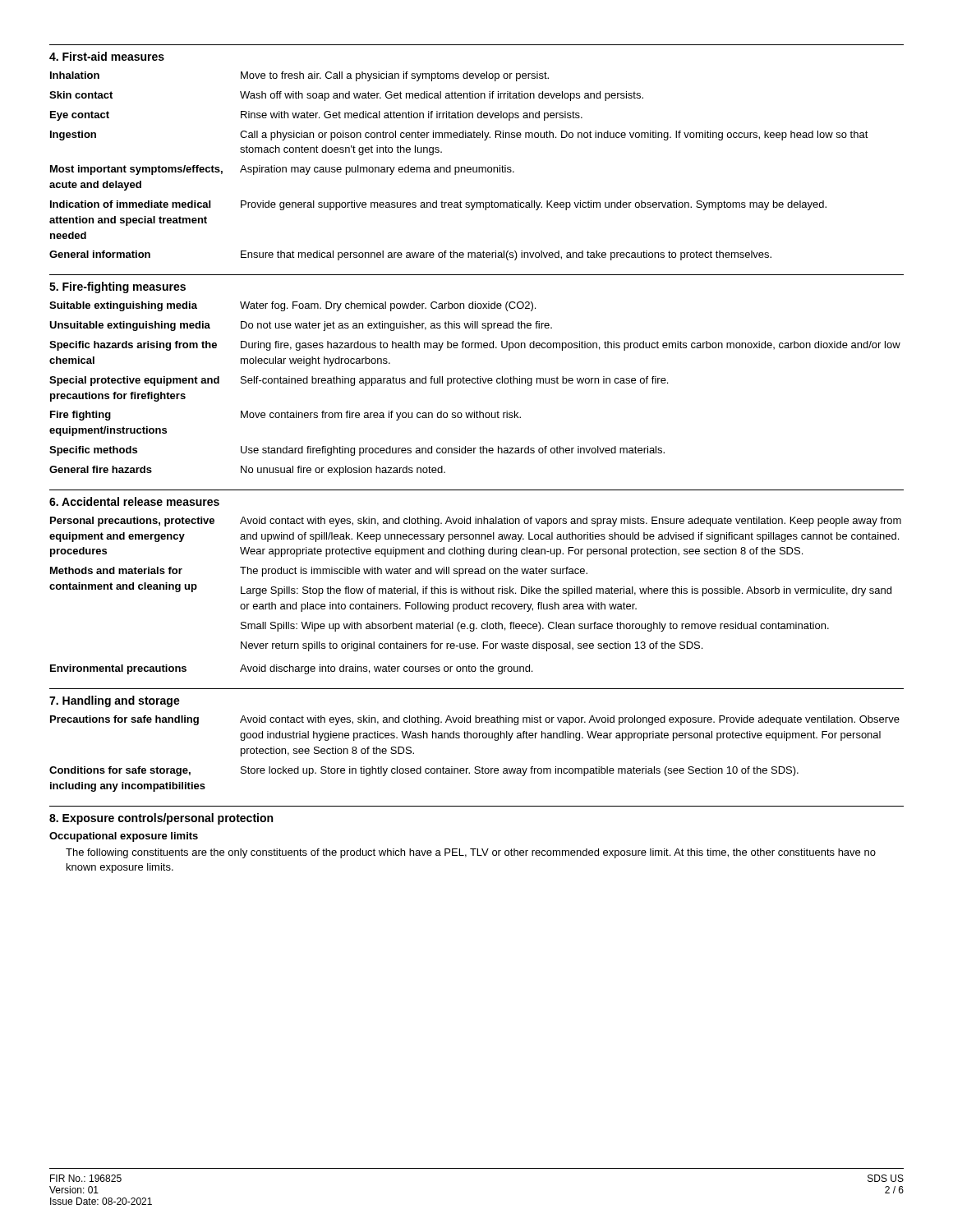Point to the element starting "4. First-aid measures"
The height and width of the screenshot is (1232, 953).
tap(107, 57)
